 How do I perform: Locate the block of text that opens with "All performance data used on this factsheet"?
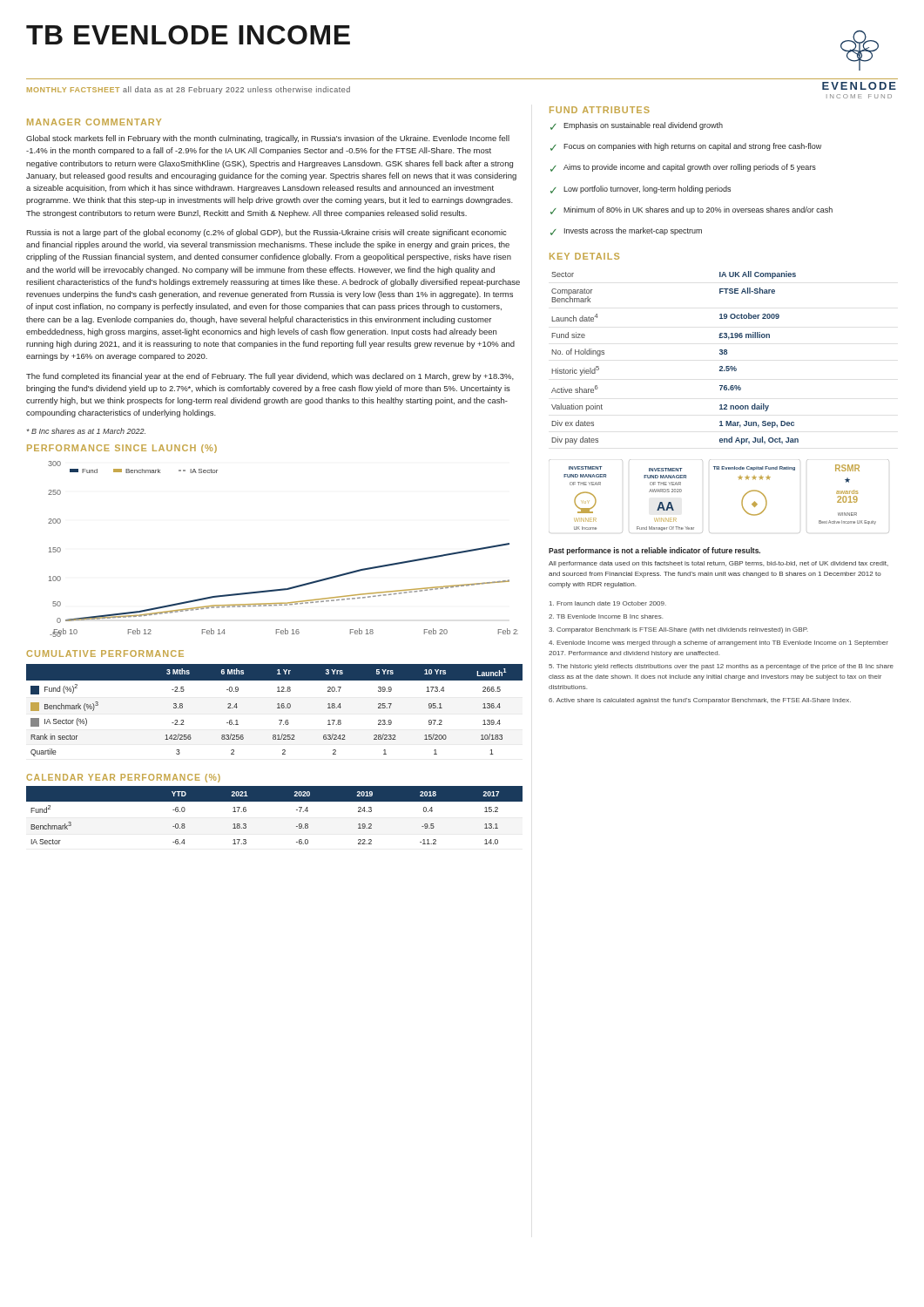(x=719, y=574)
